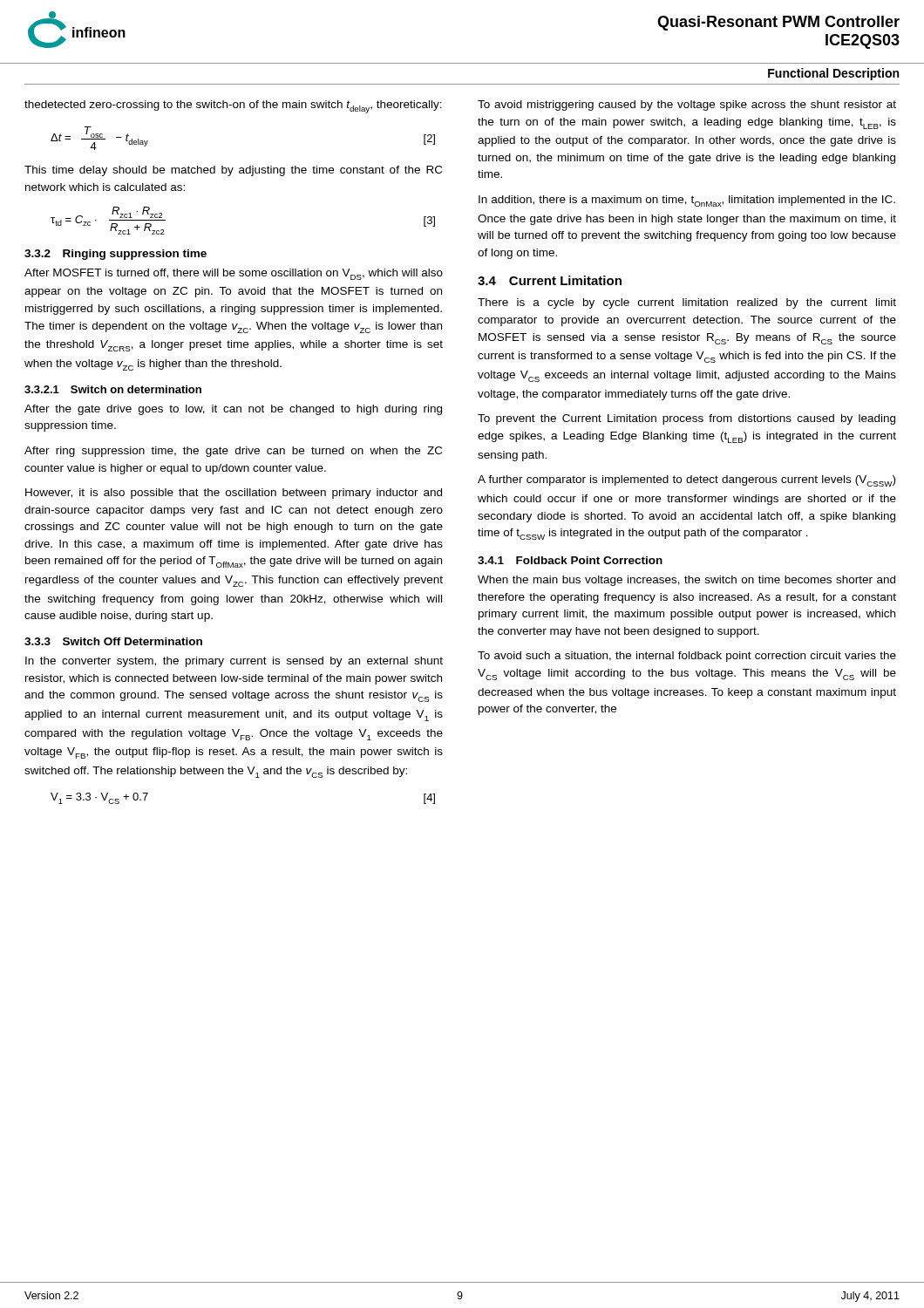This screenshot has height=1308, width=924.
Task: Find the section header with the text "3.3.3 Switch Off Determination"
Action: [x=114, y=641]
